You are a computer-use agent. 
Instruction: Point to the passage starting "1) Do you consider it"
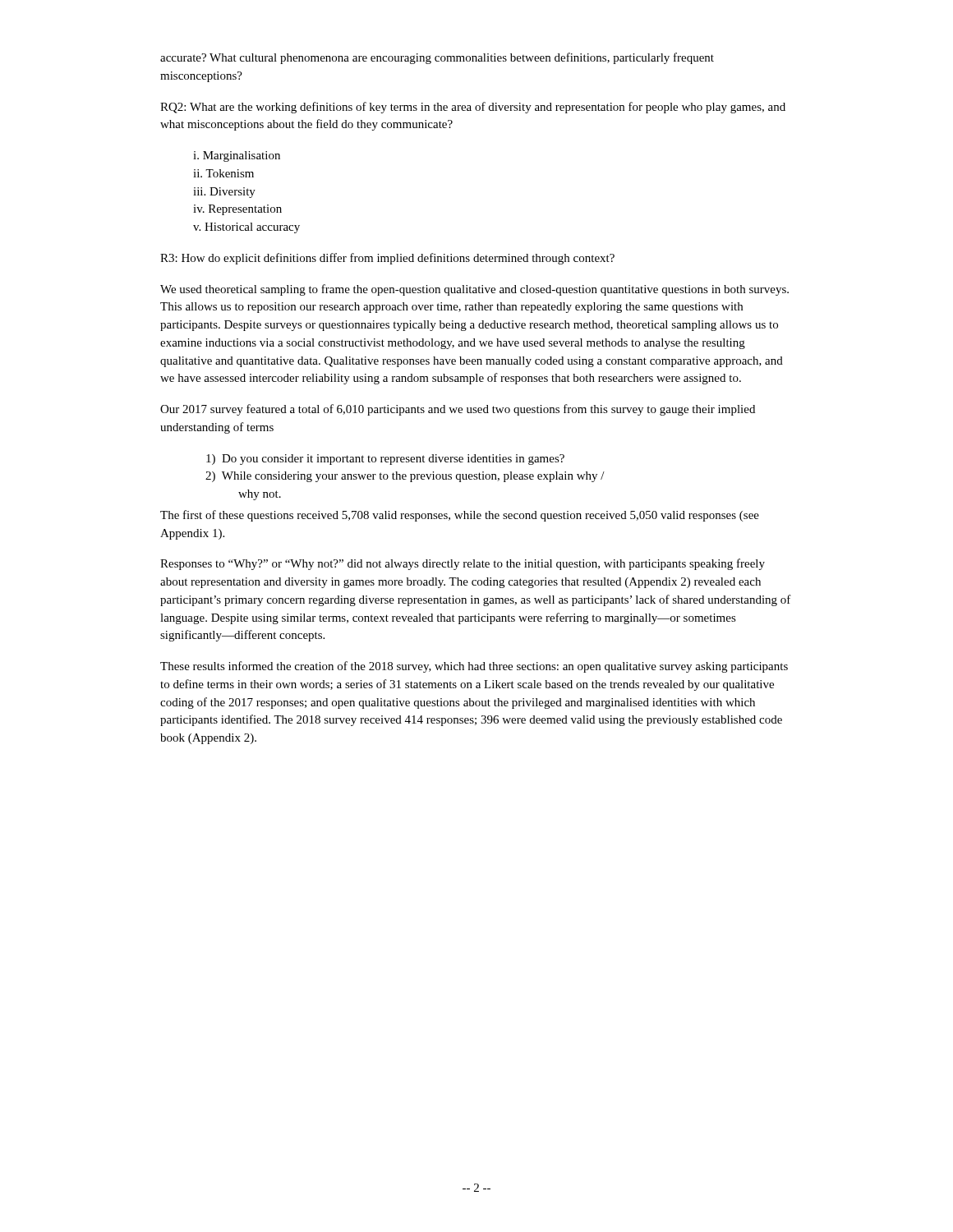pyautogui.click(x=385, y=458)
